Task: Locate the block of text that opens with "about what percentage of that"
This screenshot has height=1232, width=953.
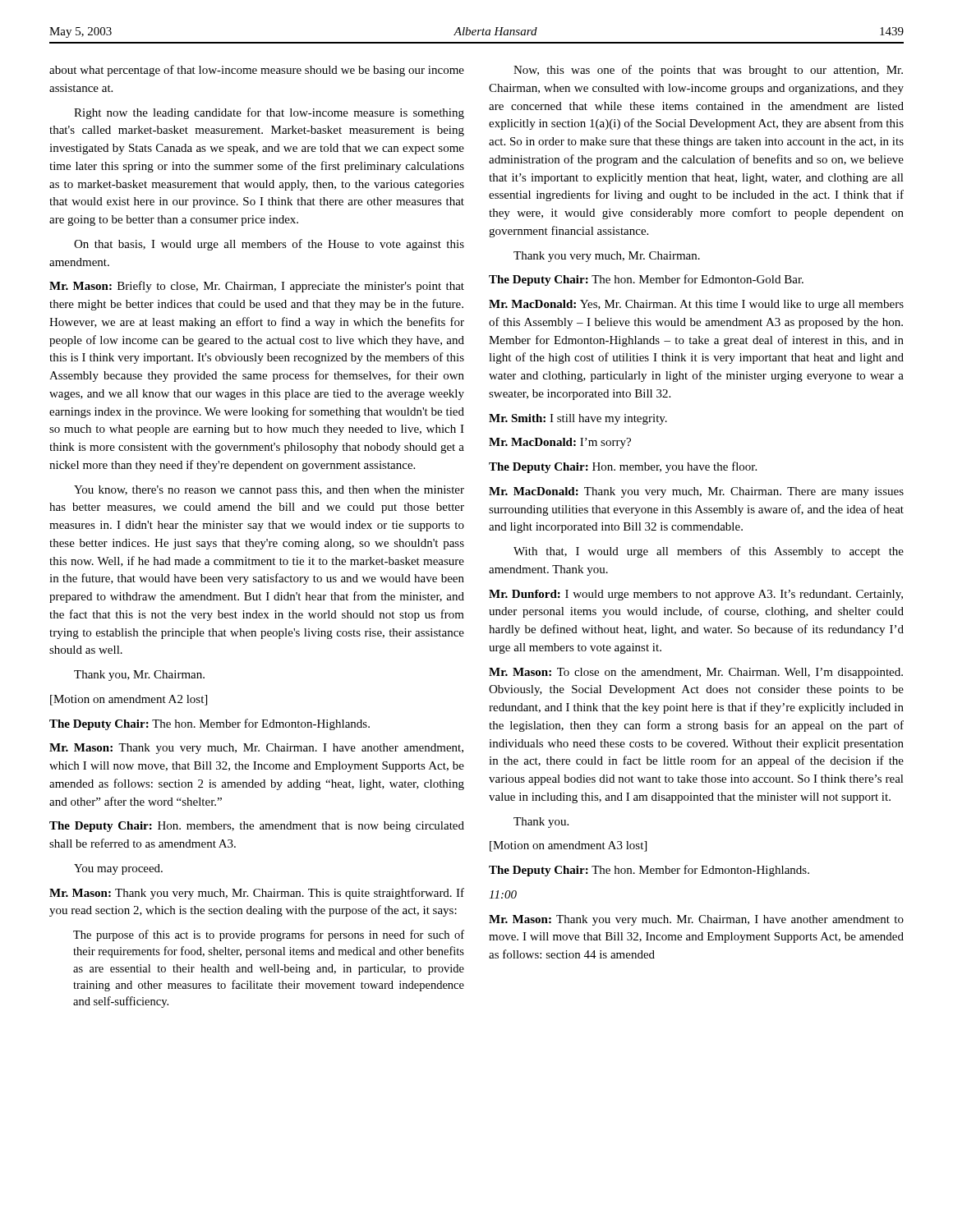Action: pyautogui.click(x=257, y=166)
